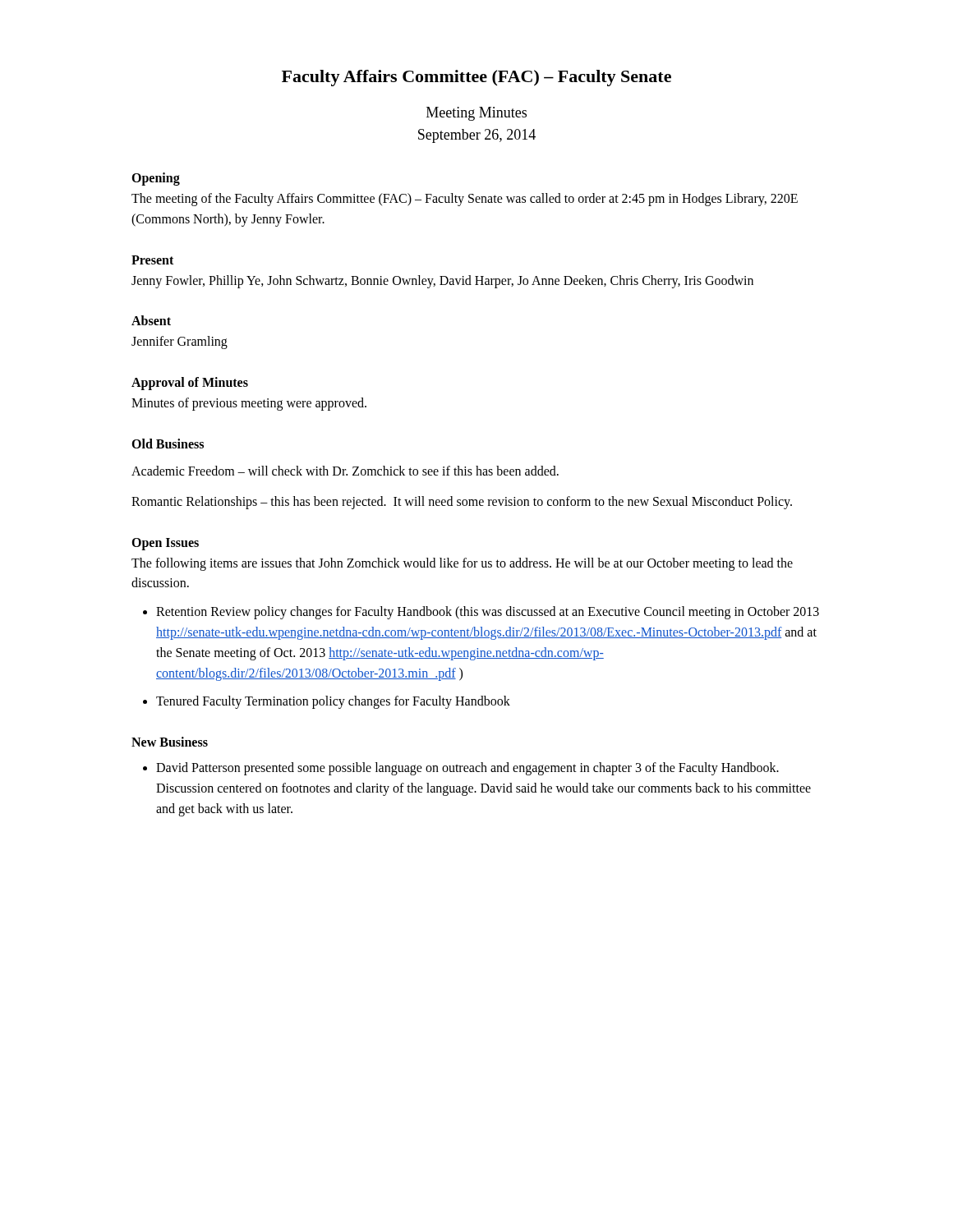Screen dimensions: 1232x953
Task: Click on the text starting "Faculty Affairs Committee (FAC) – Faculty Senate"
Action: click(476, 106)
